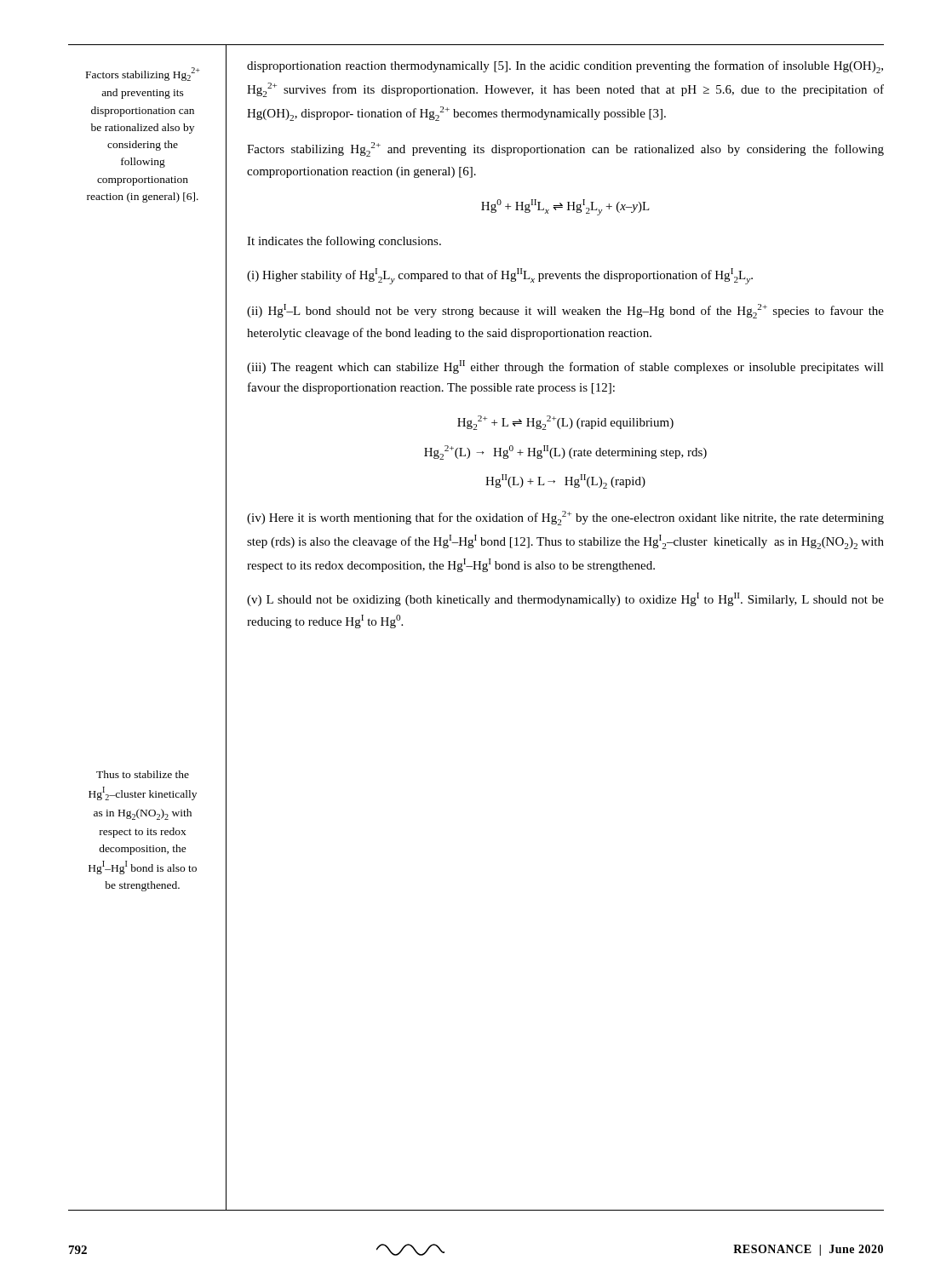This screenshot has width=952, height=1277.
Task: Find the text that reads "It indicates the following conclusions."
Action: 344,241
